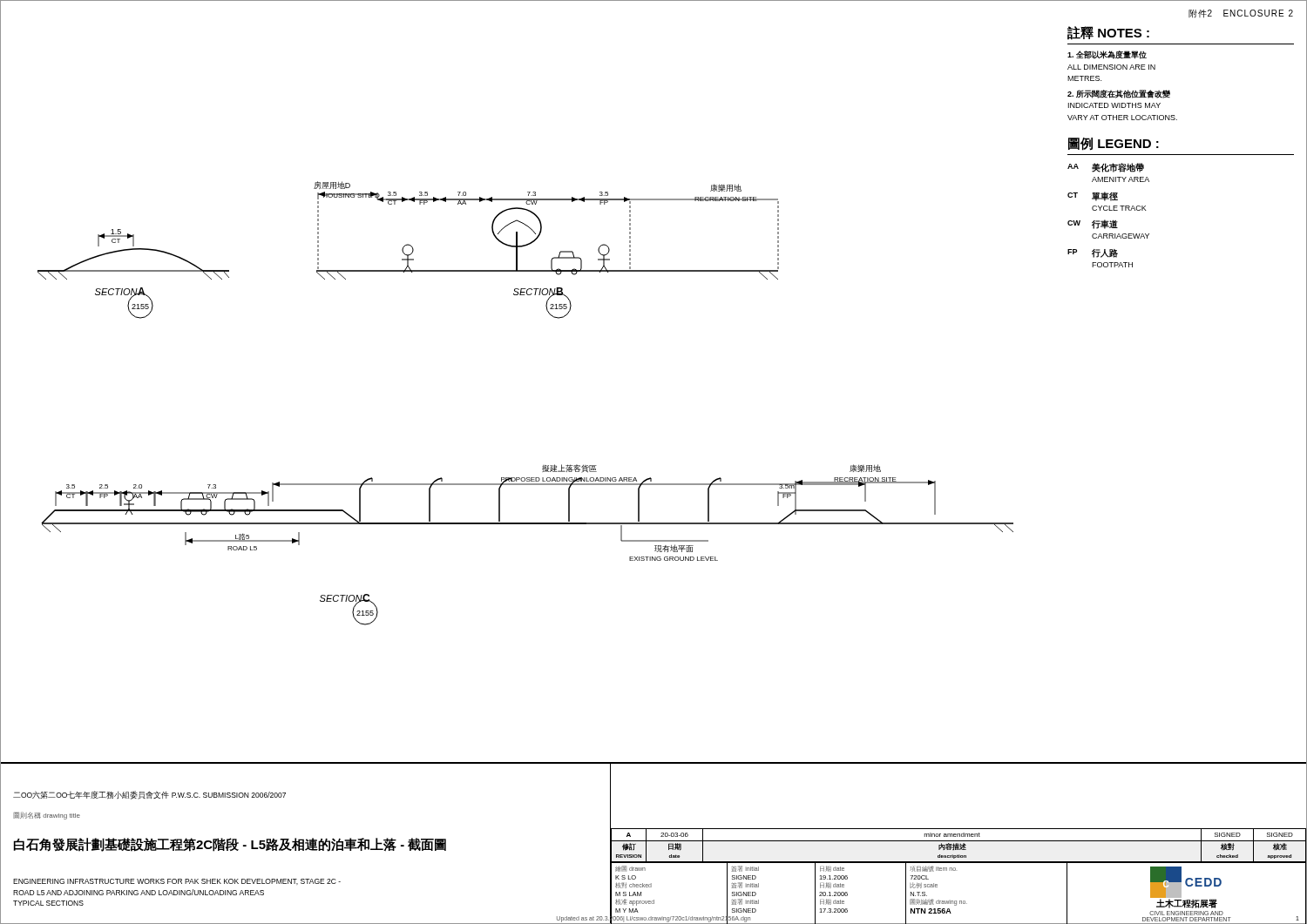Select the region starting "二OO六第二OO七年年度工務小組委員會文件 P.W.S.C. SUBMISSION 2006/2007"
Image resolution: width=1307 pixels, height=924 pixels.
point(150,795)
